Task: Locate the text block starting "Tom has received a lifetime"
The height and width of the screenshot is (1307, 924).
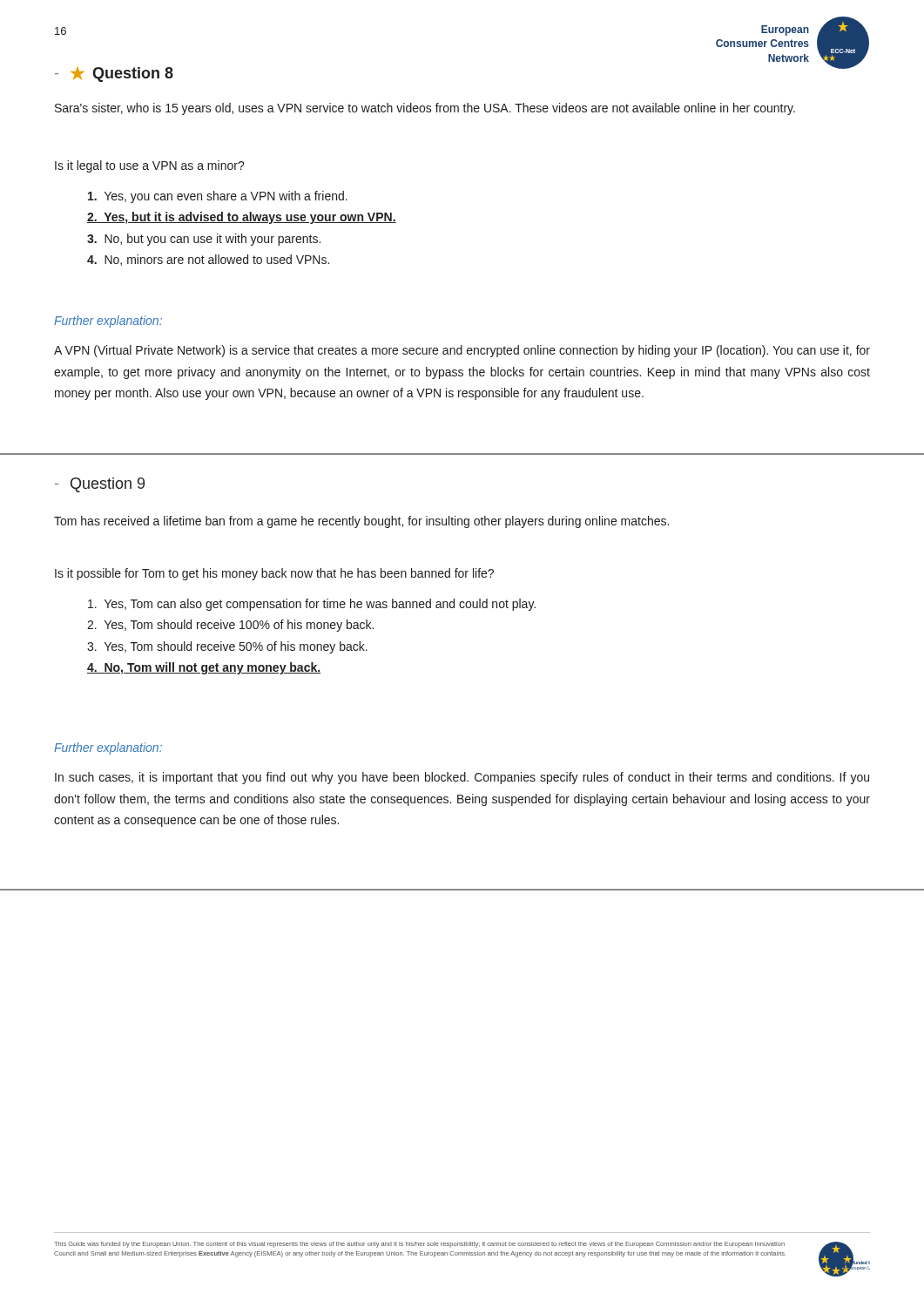Action: [x=362, y=521]
